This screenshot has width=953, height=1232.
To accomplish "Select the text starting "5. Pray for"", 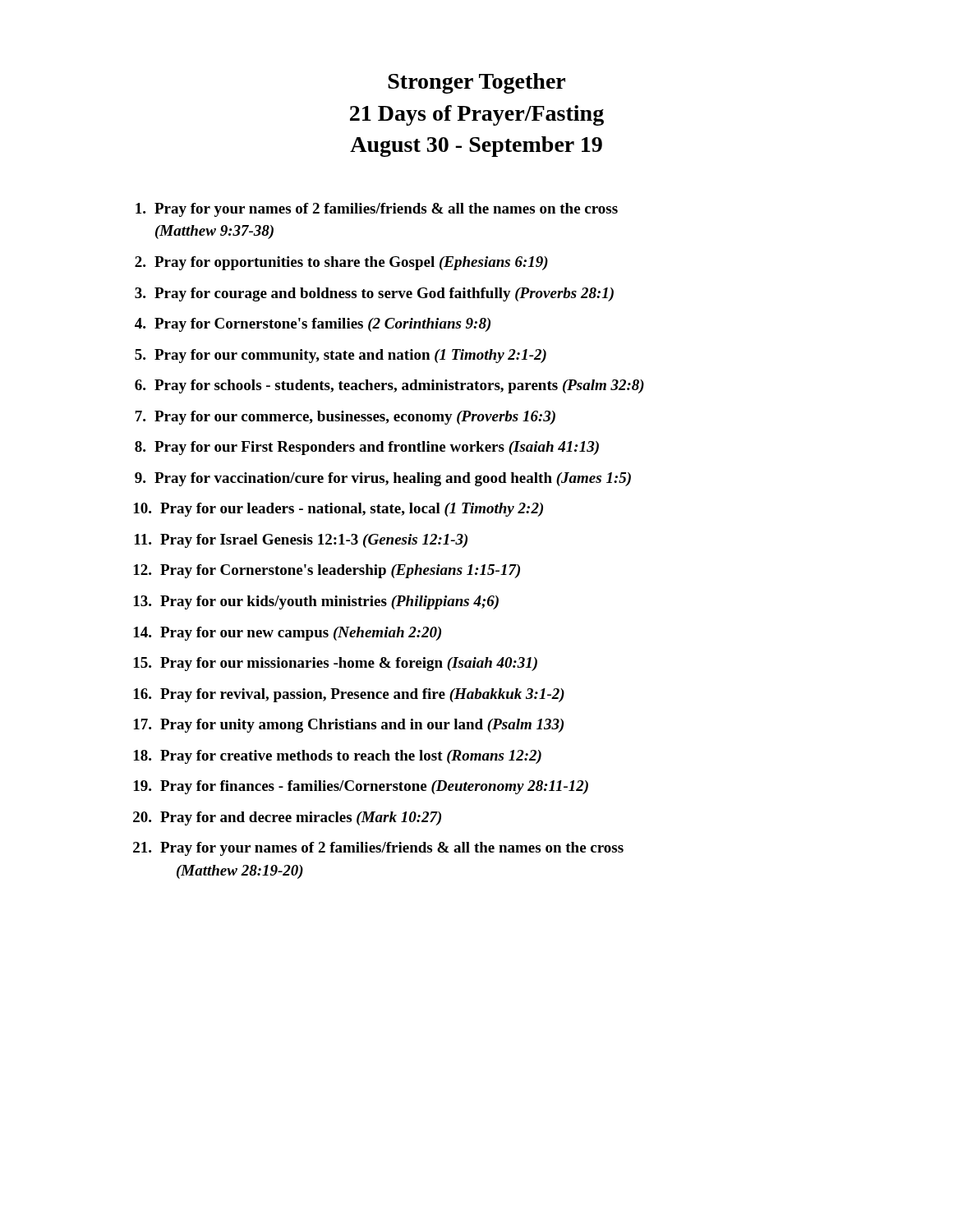I will (476, 354).
